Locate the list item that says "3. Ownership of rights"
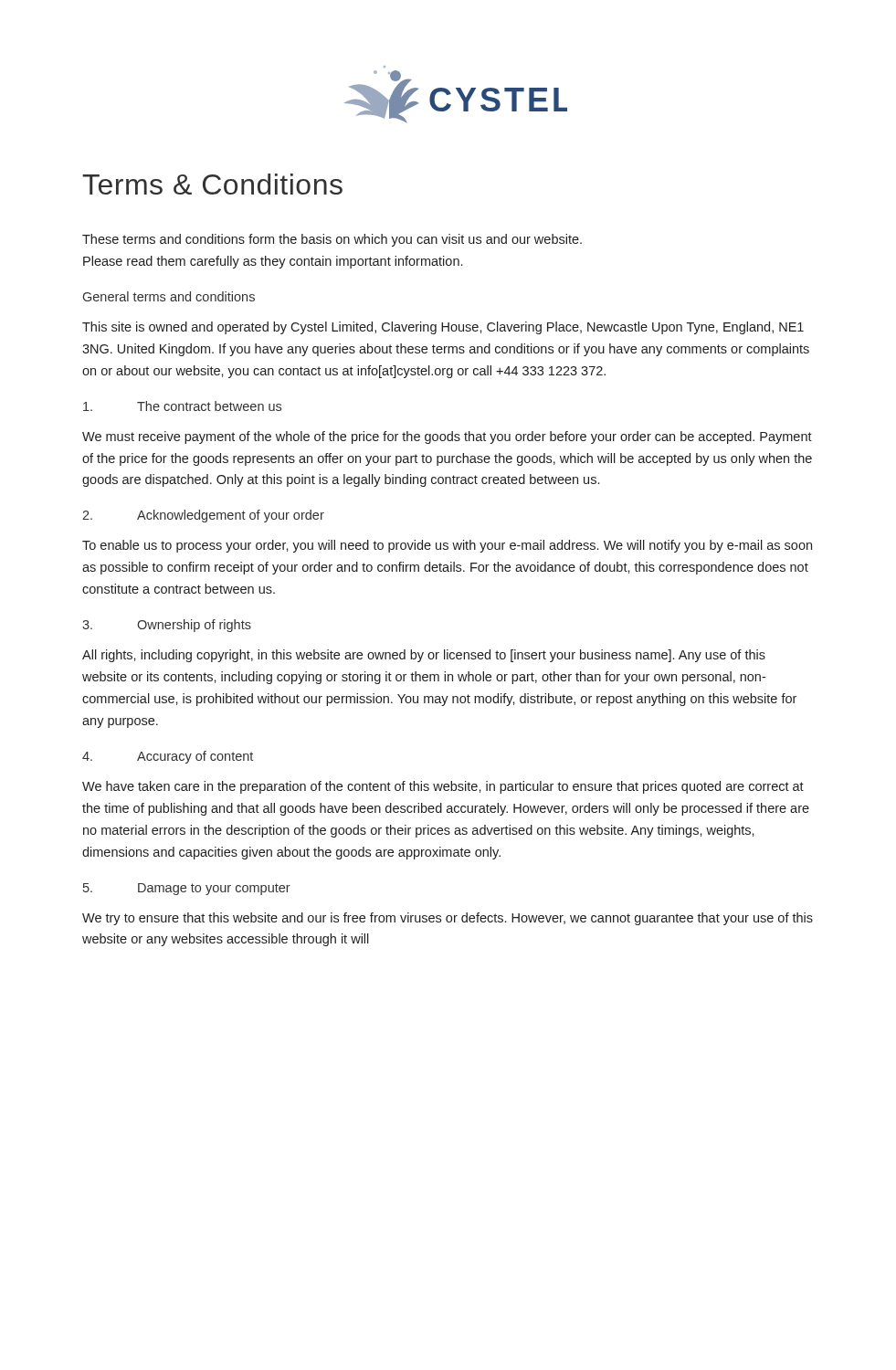This screenshot has height=1370, width=896. [167, 625]
